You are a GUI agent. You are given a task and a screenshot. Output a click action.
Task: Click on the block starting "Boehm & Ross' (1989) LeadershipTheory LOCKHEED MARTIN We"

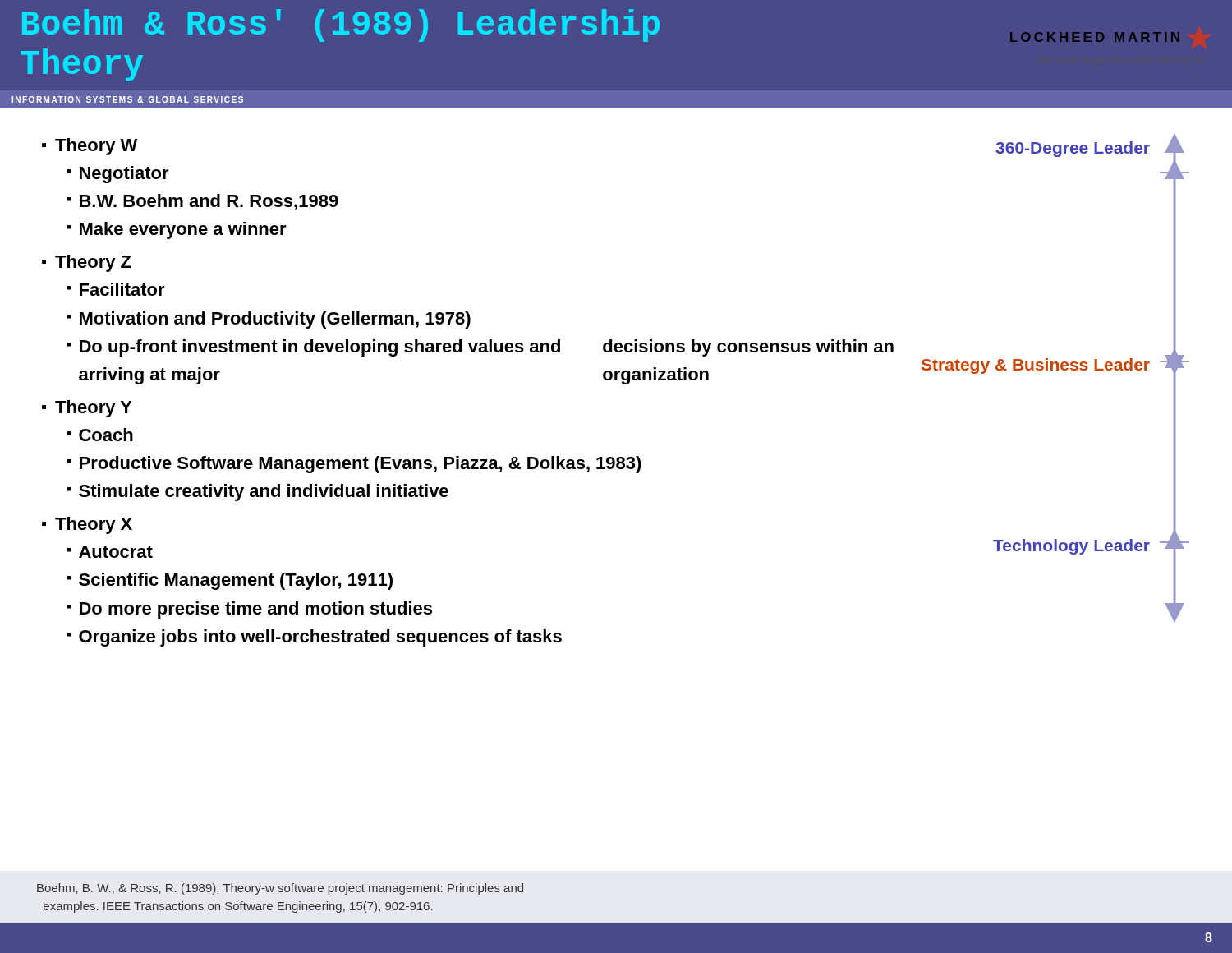click(x=616, y=45)
